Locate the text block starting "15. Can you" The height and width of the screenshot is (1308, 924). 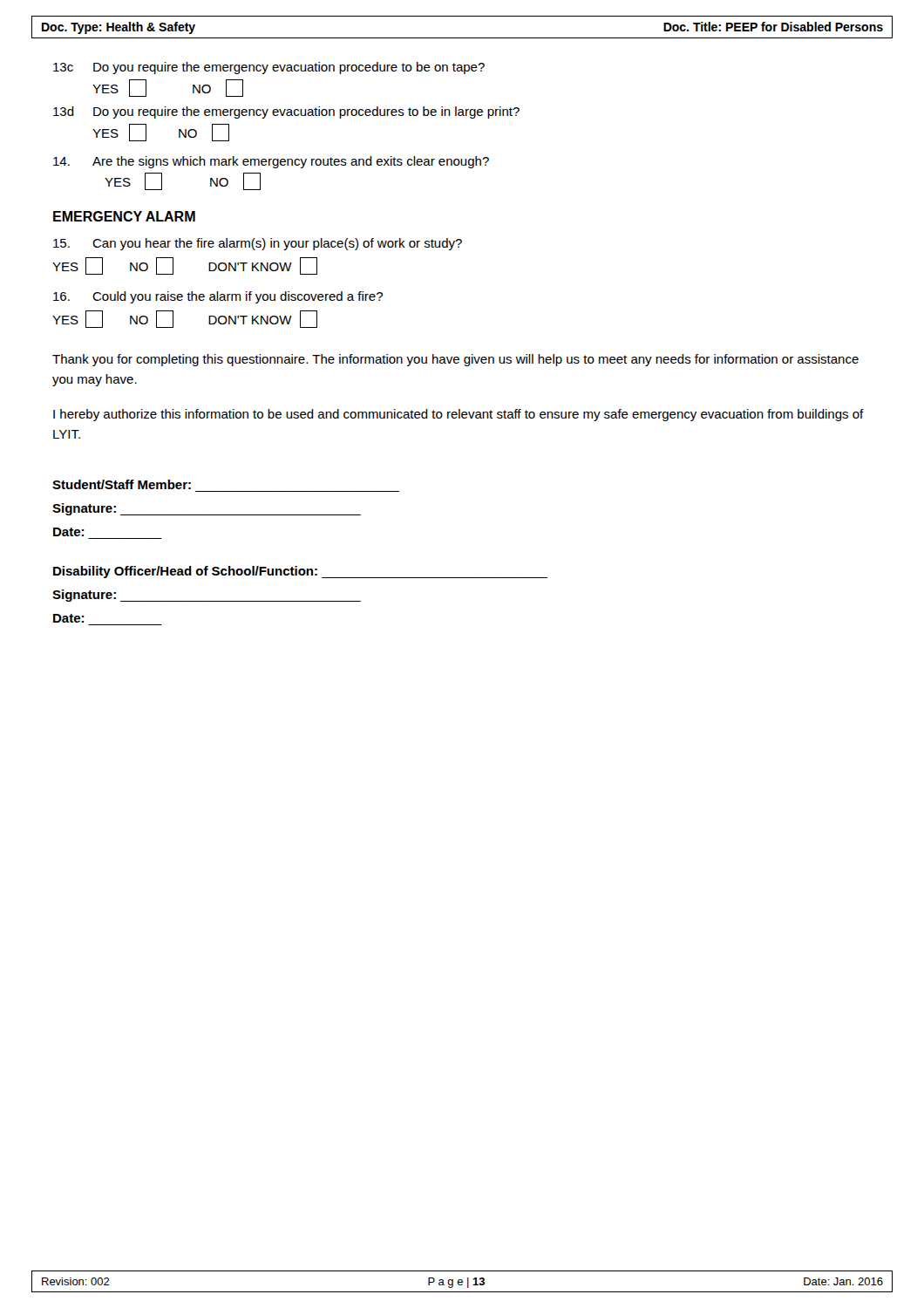462,255
